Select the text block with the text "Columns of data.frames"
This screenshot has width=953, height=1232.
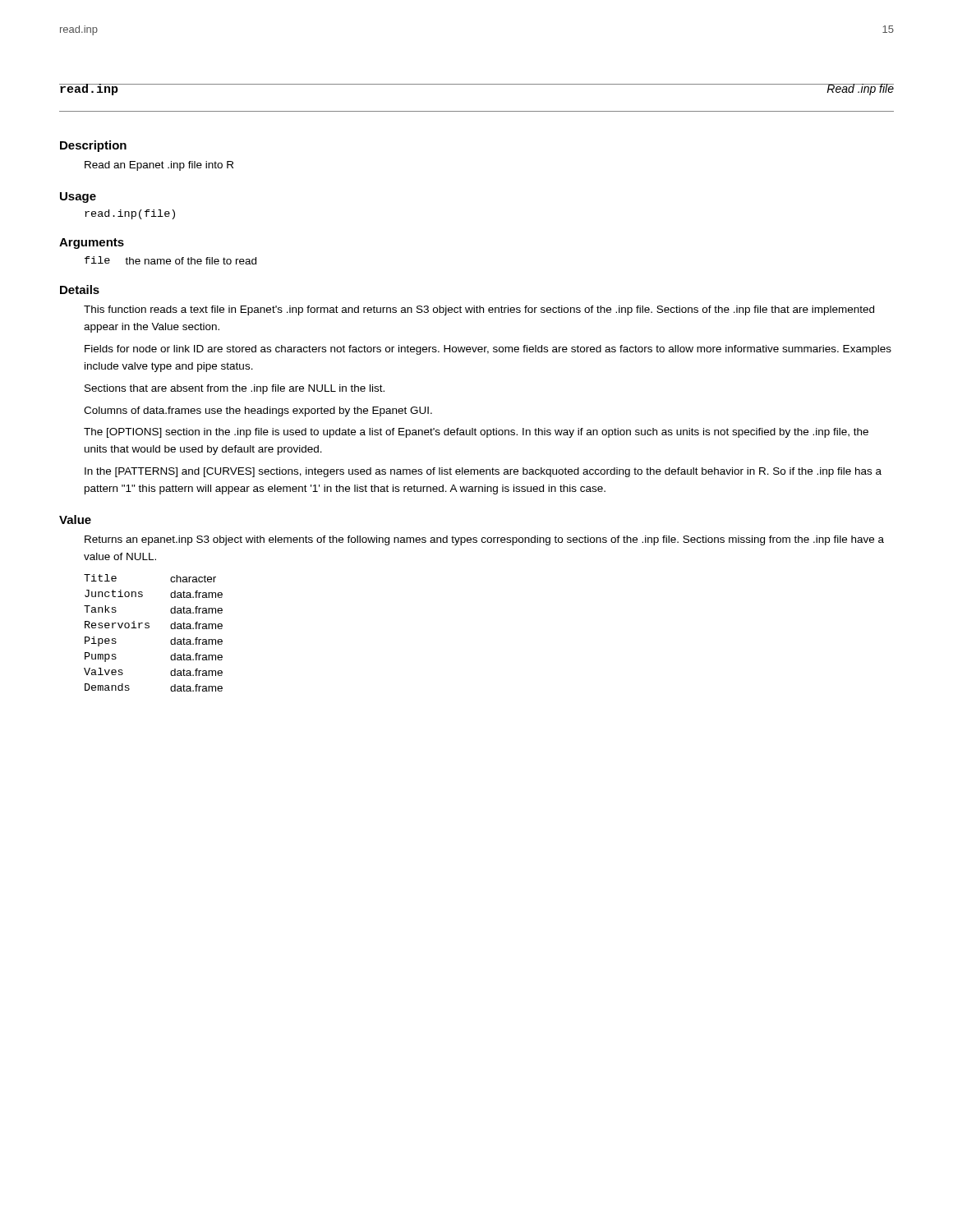[258, 410]
